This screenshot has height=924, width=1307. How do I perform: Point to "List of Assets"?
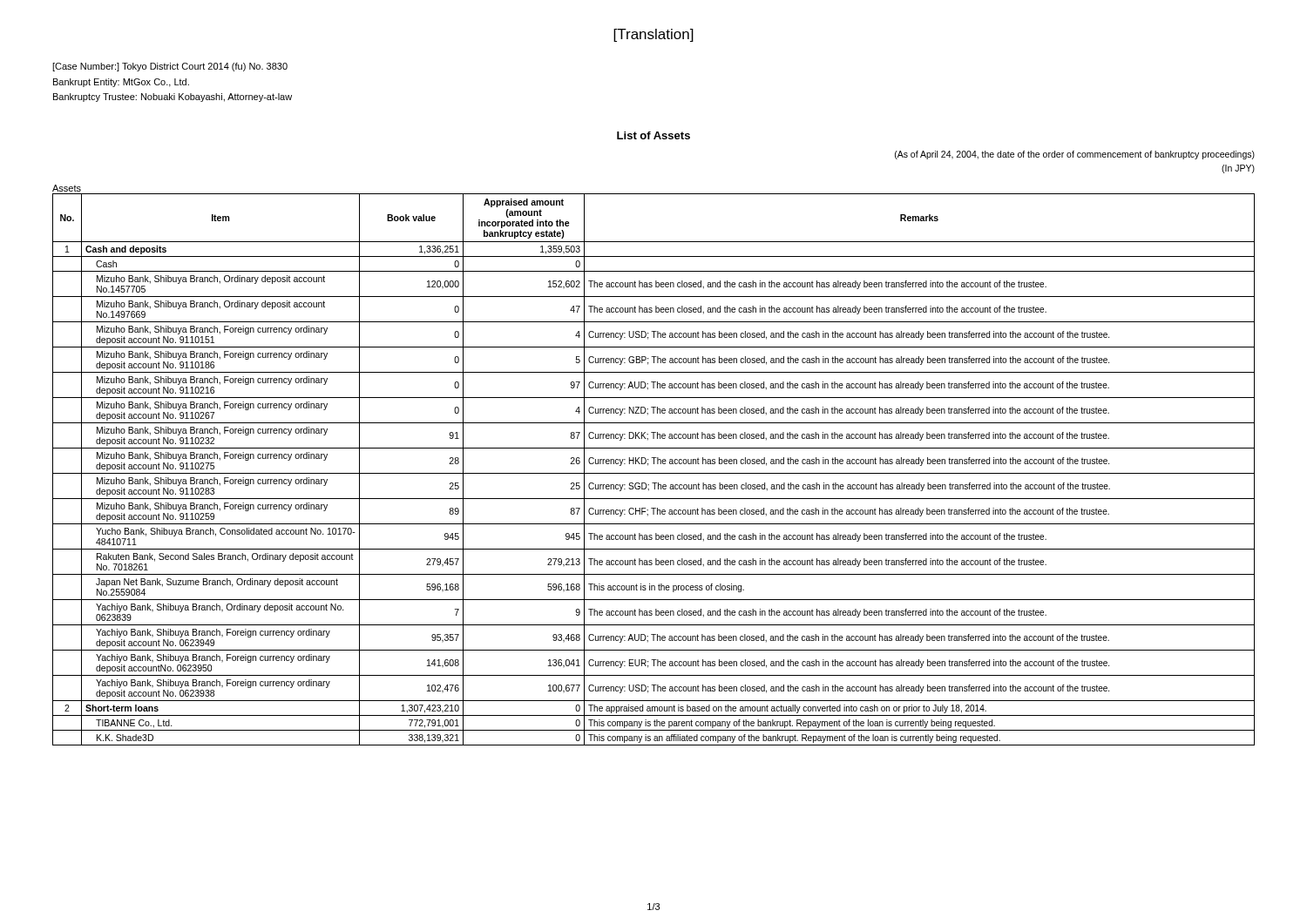point(653,135)
